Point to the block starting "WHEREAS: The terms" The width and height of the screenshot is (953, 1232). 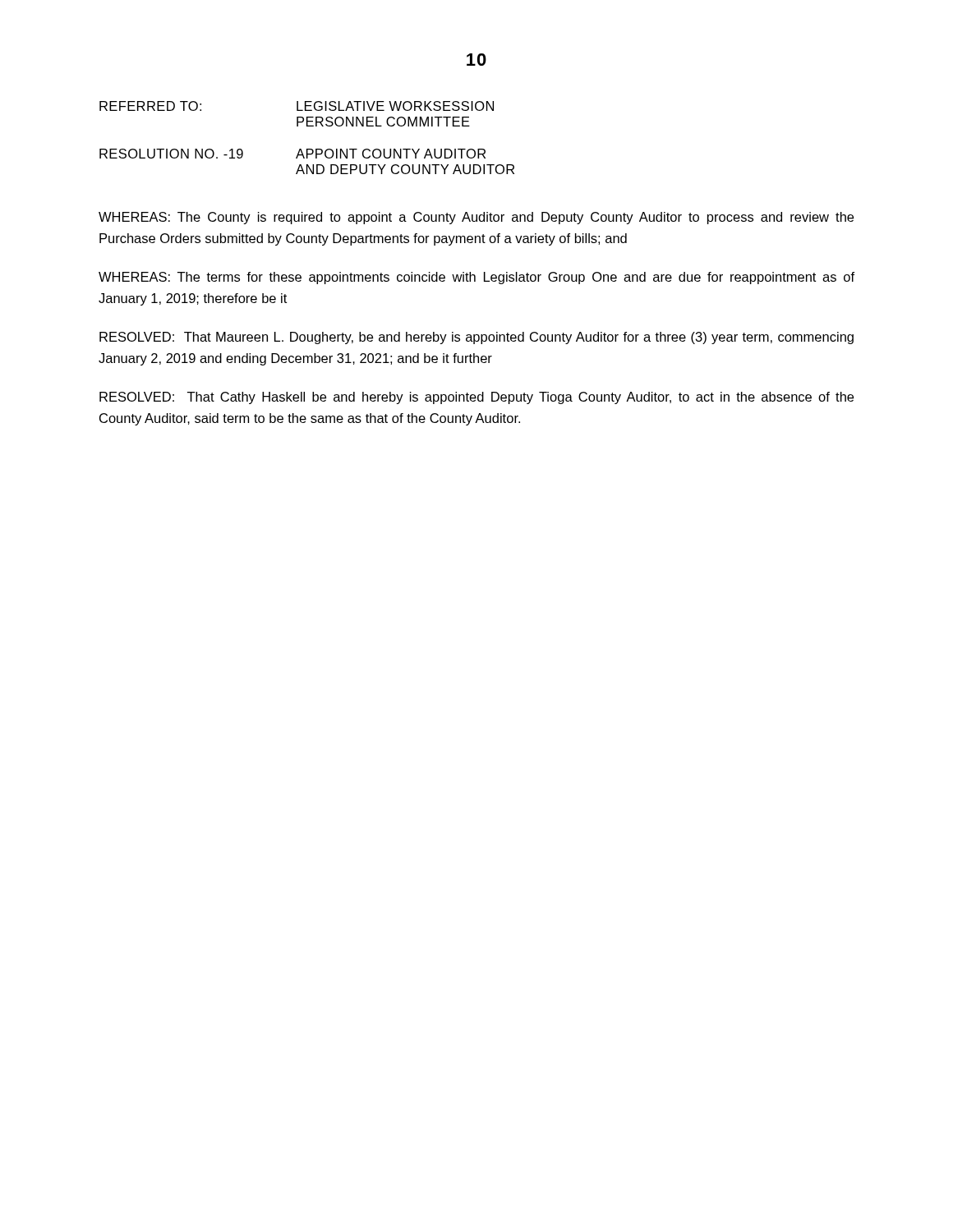click(x=476, y=287)
